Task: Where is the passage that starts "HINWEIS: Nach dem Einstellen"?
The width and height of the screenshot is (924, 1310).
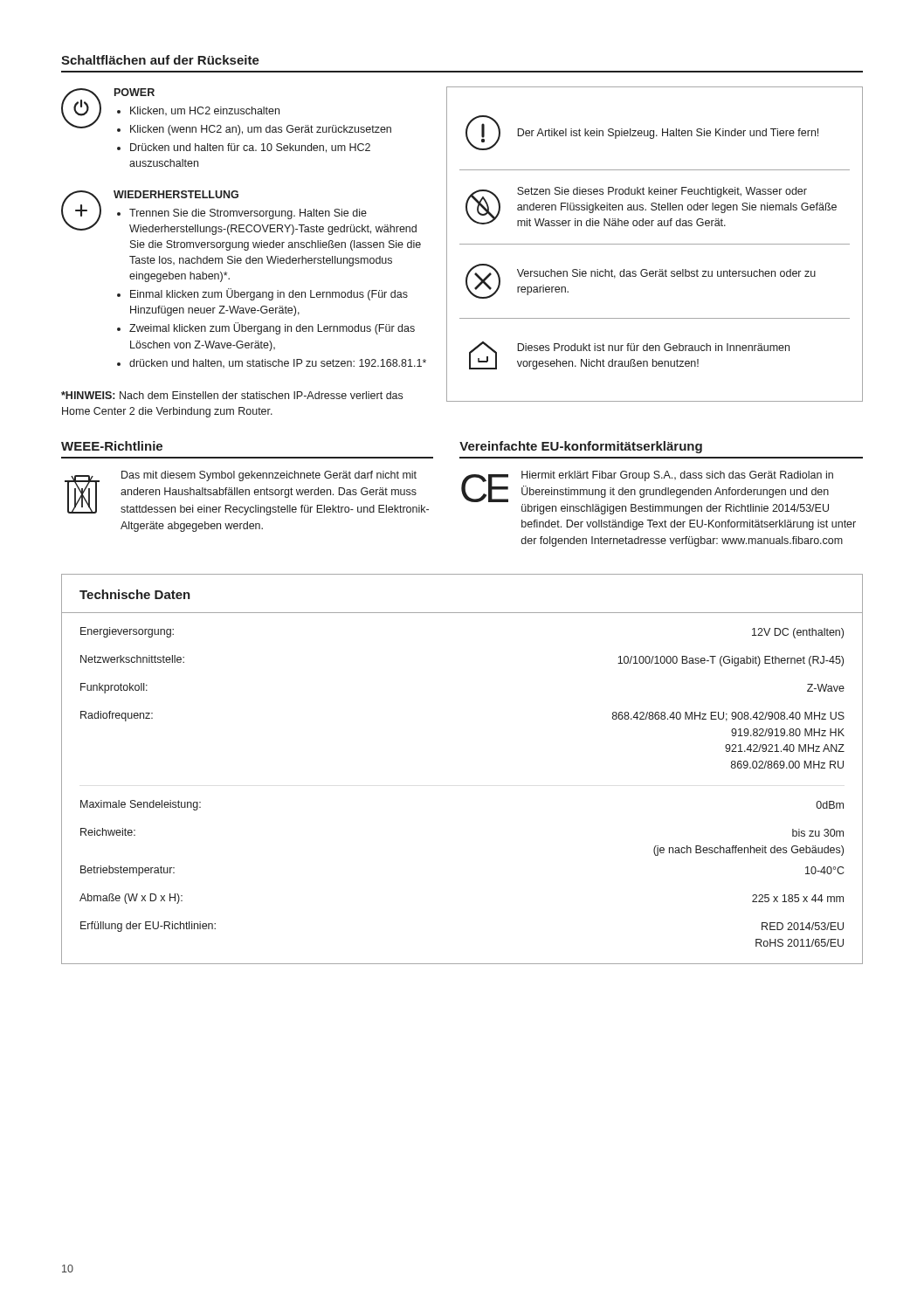Action: [x=232, y=403]
